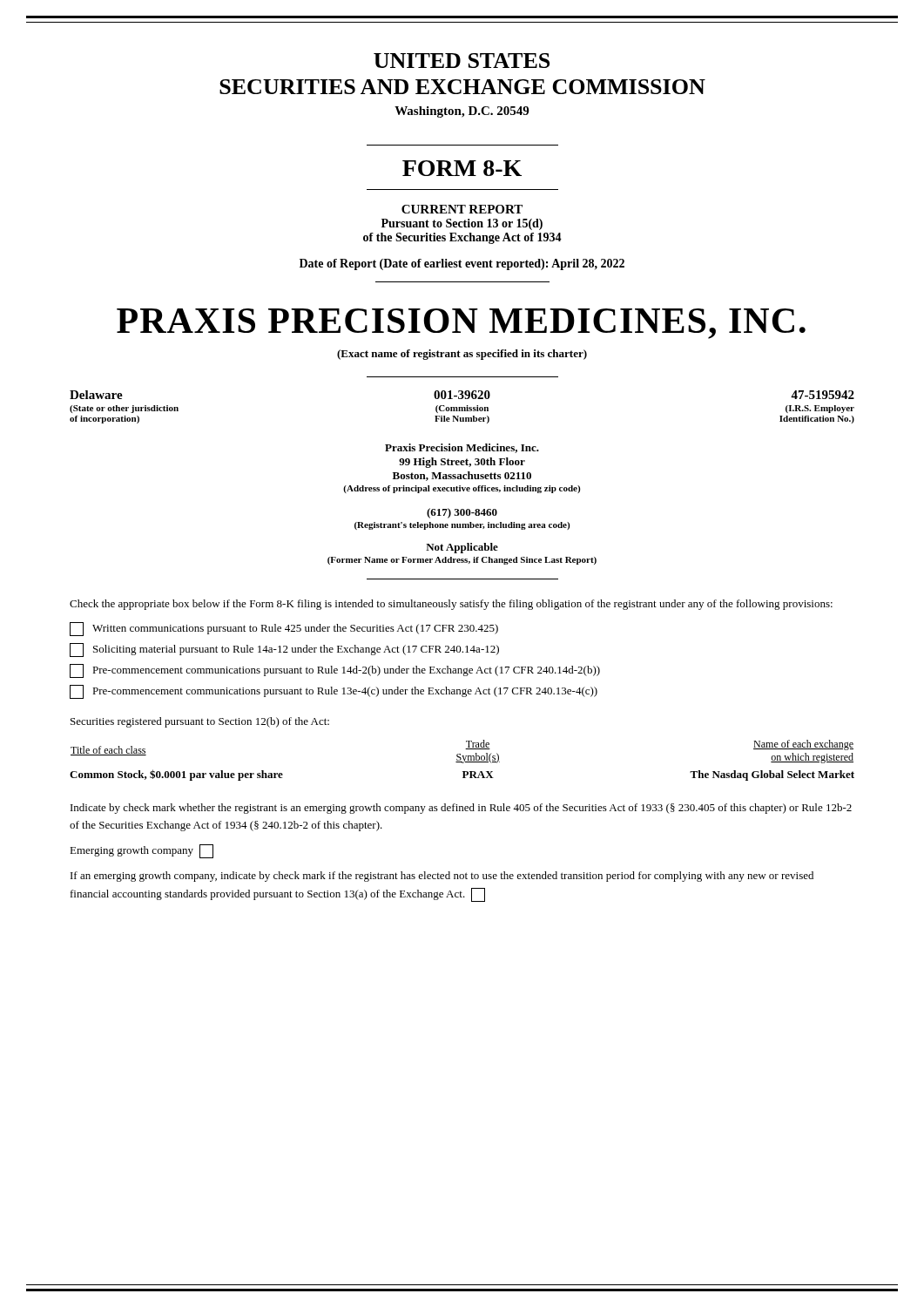Find the block on this page that starts "Not Applicable (Former Name"

(462, 552)
